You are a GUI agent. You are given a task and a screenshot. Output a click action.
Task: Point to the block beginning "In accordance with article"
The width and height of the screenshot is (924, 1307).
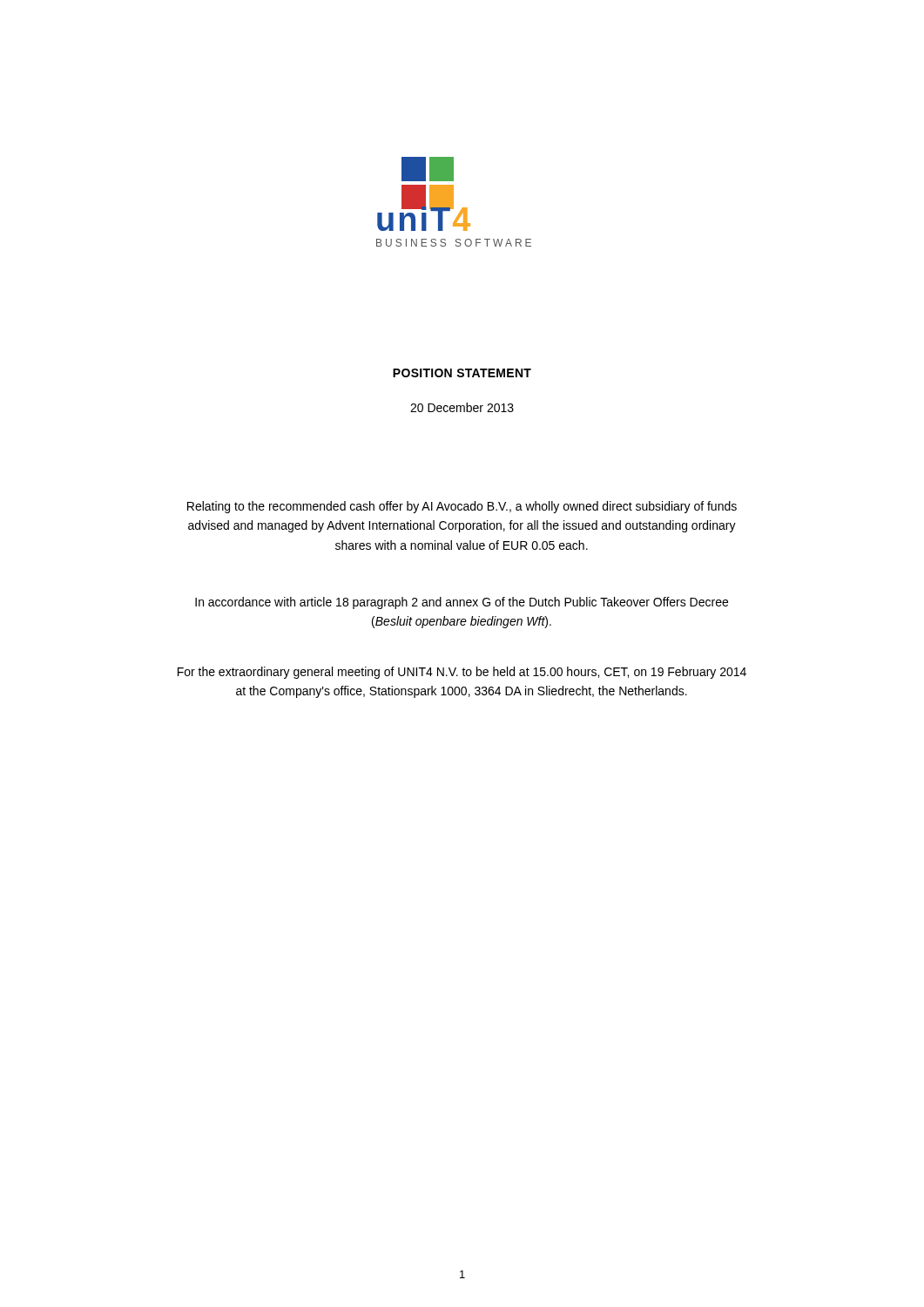pos(462,612)
